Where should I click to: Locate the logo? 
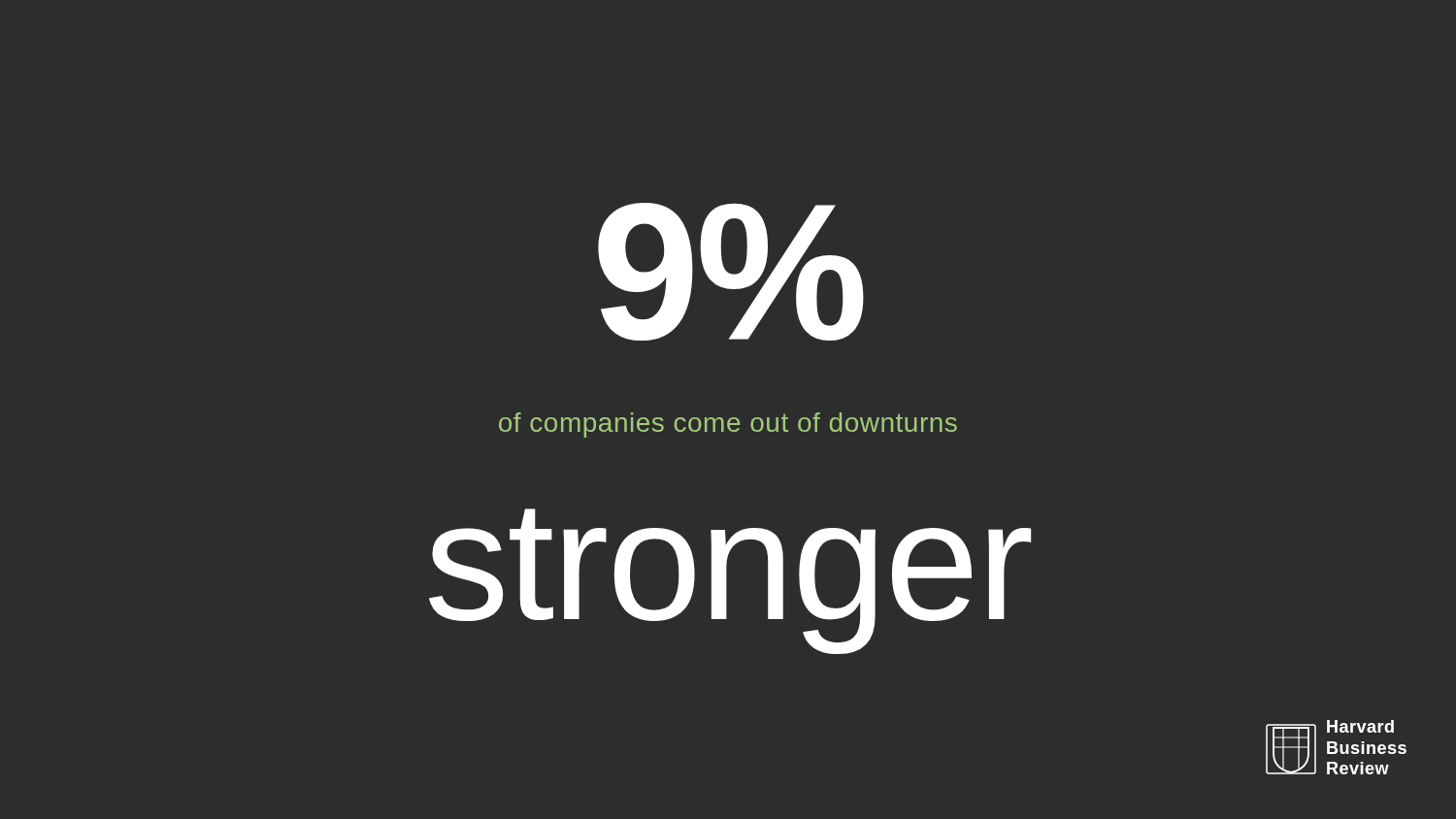click(1337, 749)
